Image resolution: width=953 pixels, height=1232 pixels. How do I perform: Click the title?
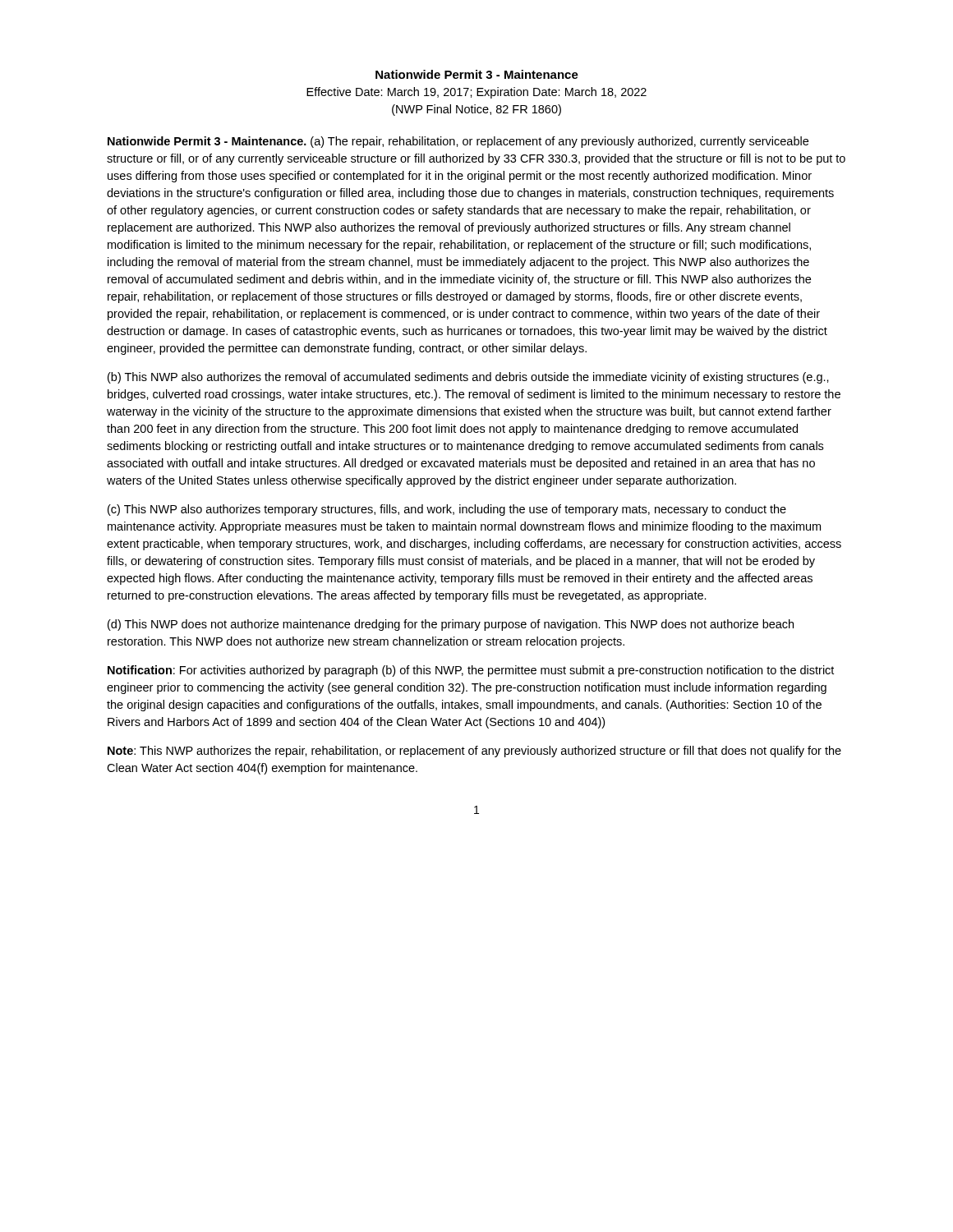point(476,92)
